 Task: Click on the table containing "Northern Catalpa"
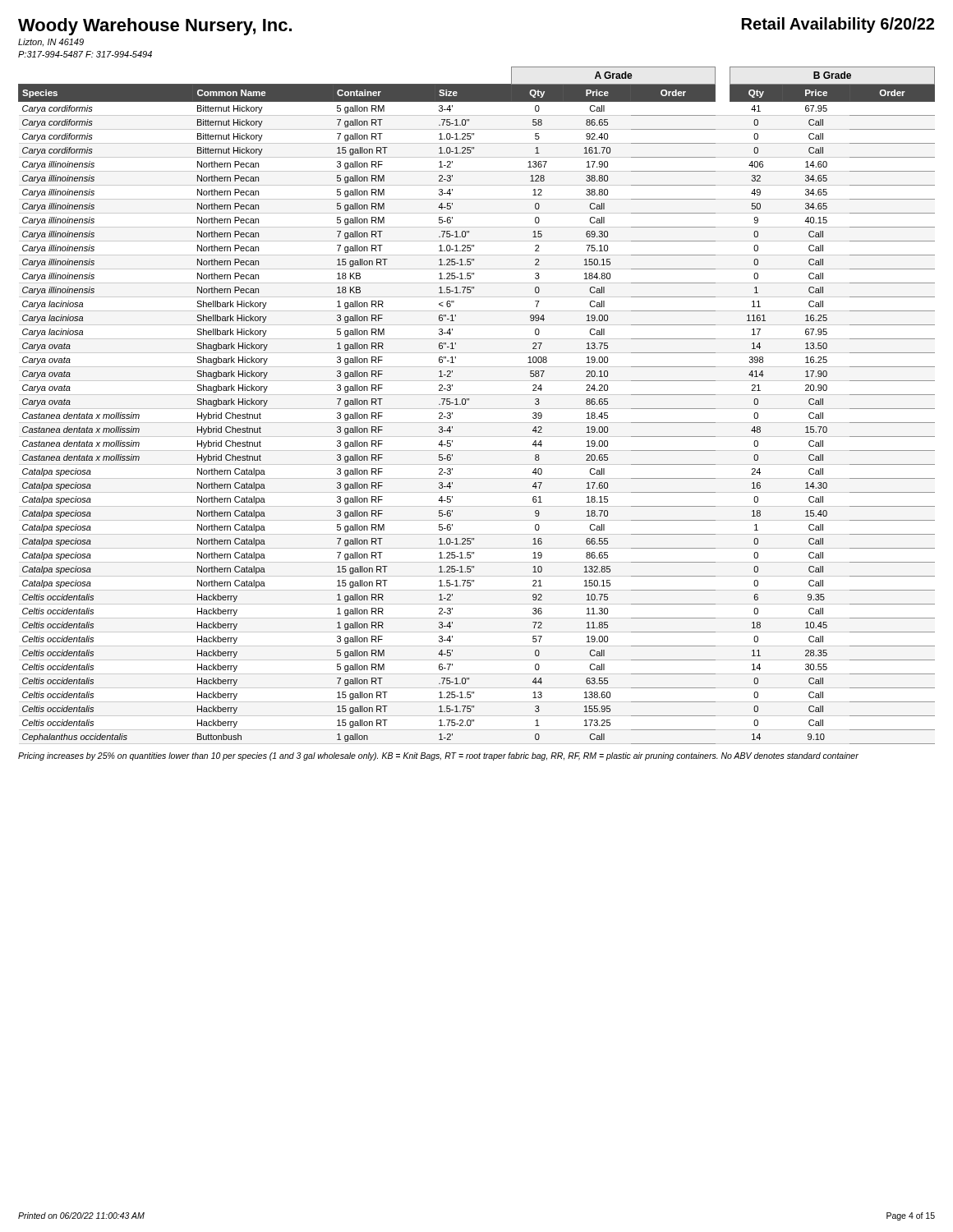click(x=476, y=405)
